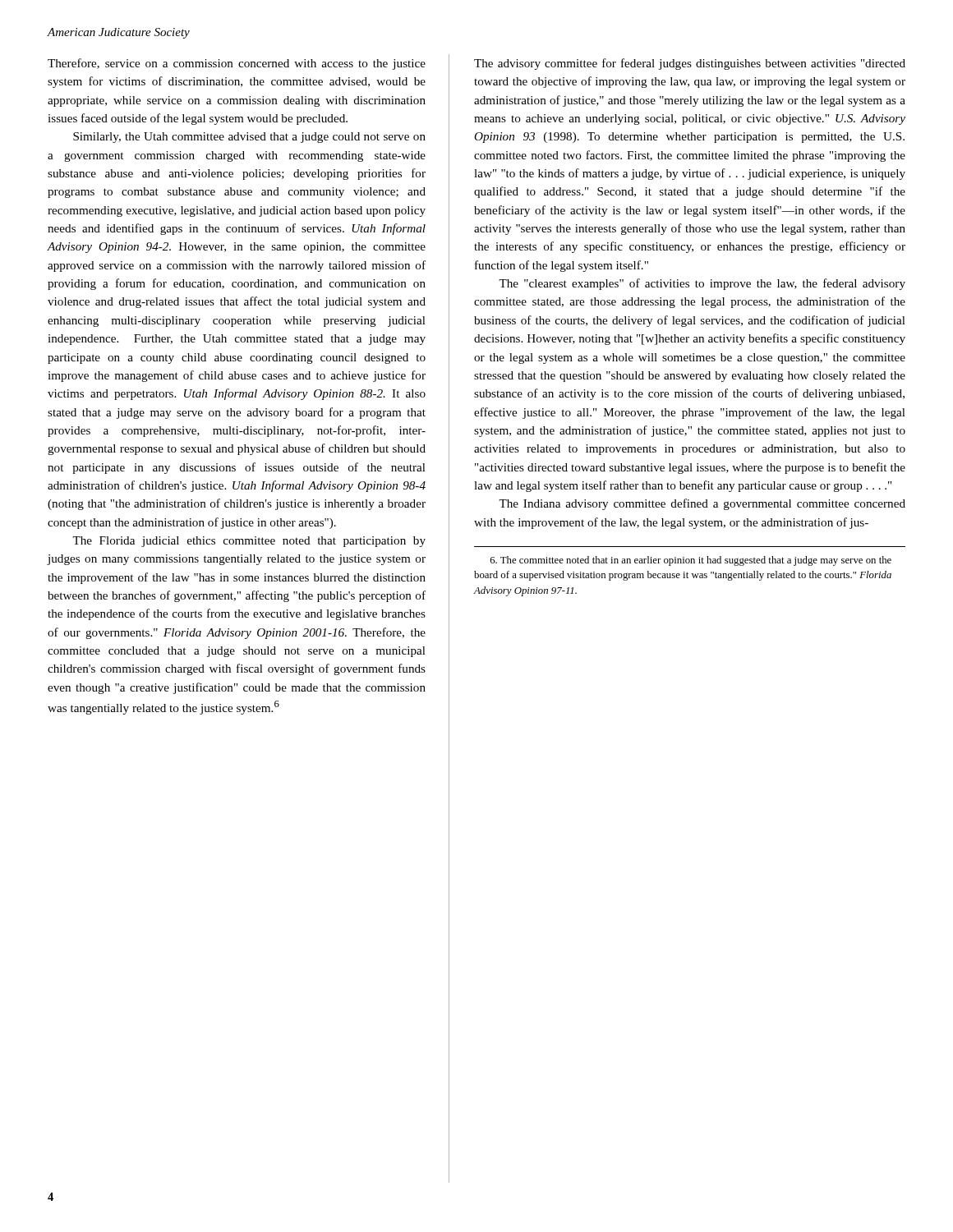
Task: Select the element starting "The committee noted"
Action: point(690,575)
